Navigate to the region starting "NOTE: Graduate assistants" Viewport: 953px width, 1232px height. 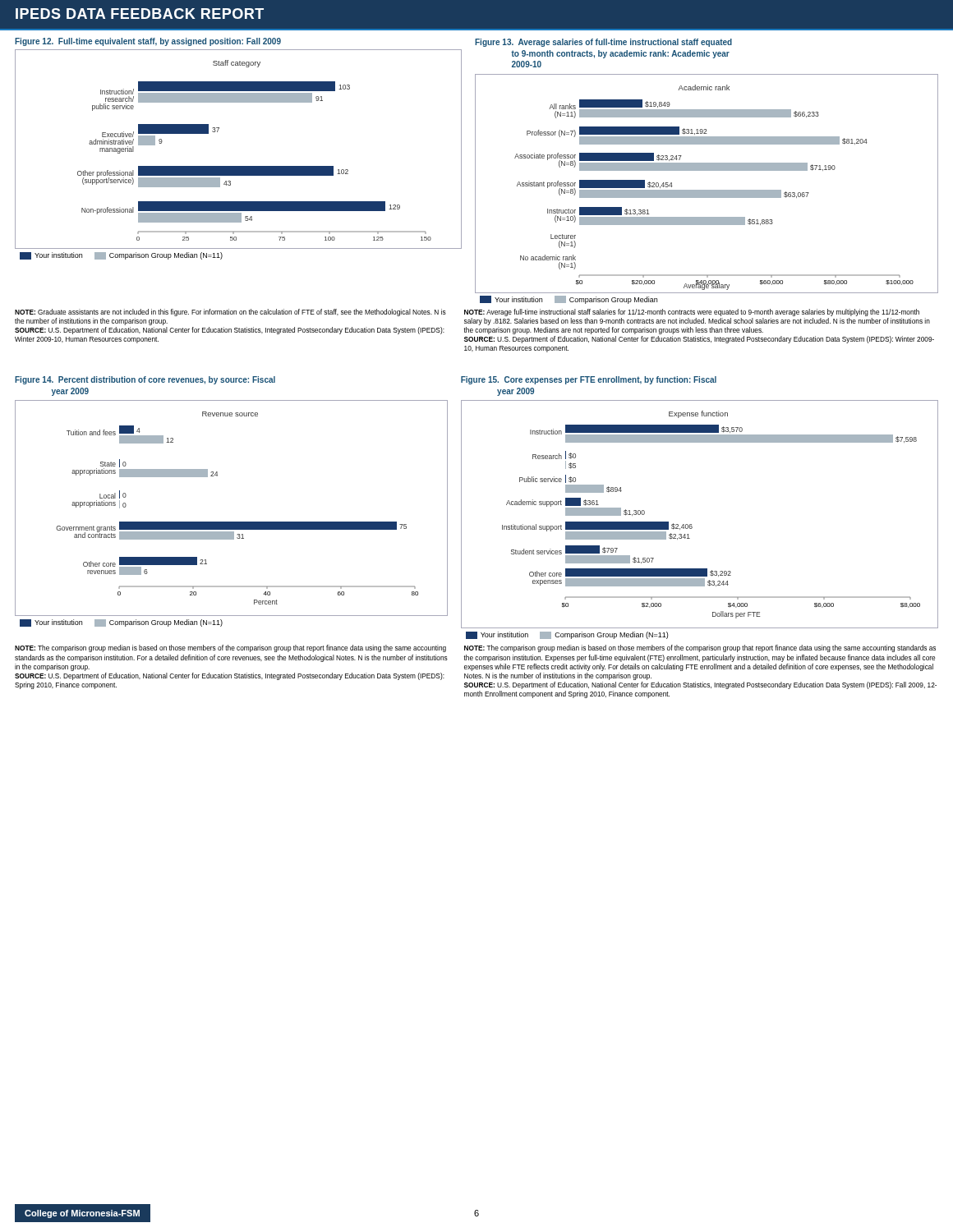click(230, 325)
